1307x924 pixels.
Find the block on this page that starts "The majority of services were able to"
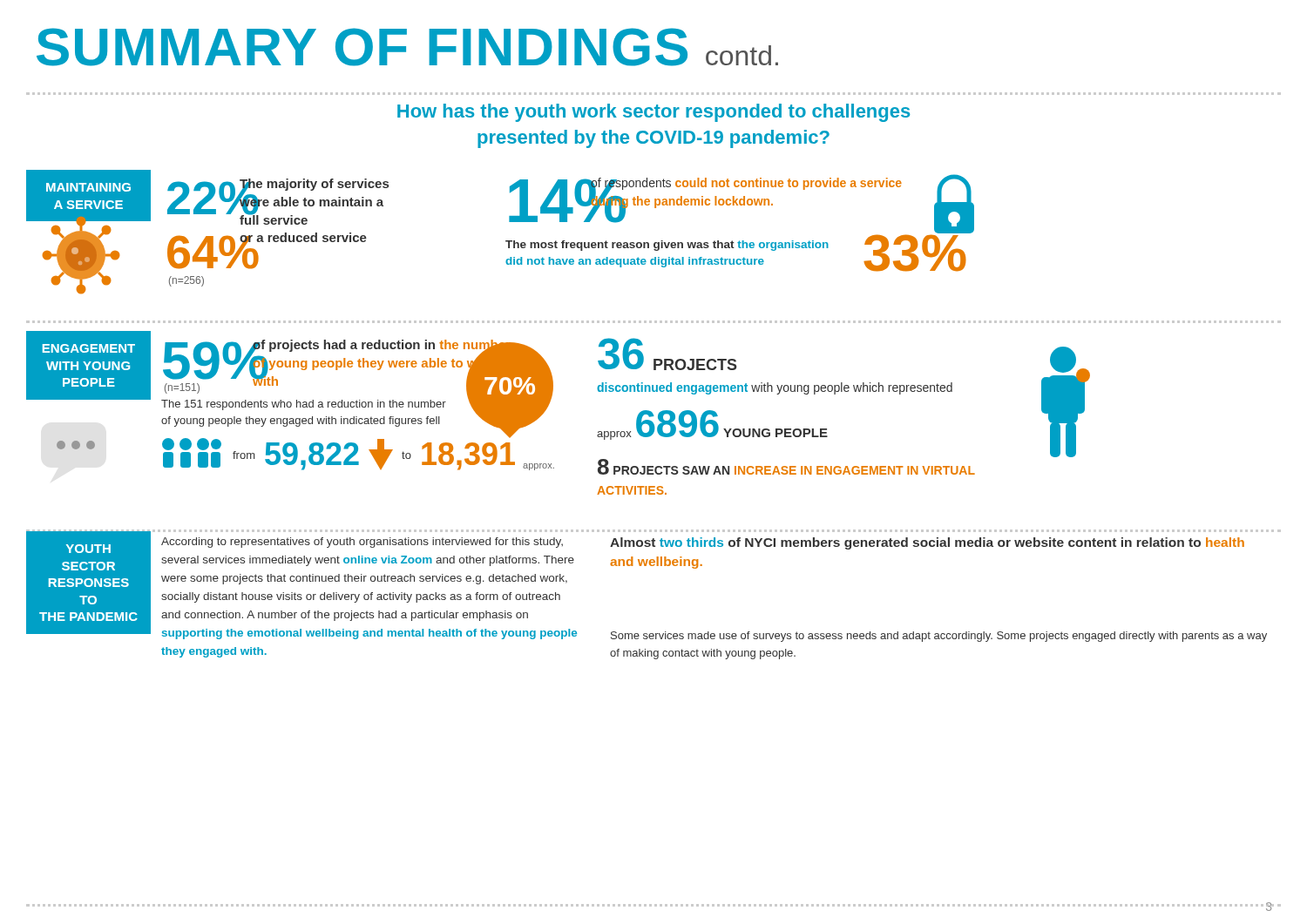click(x=314, y=202)
